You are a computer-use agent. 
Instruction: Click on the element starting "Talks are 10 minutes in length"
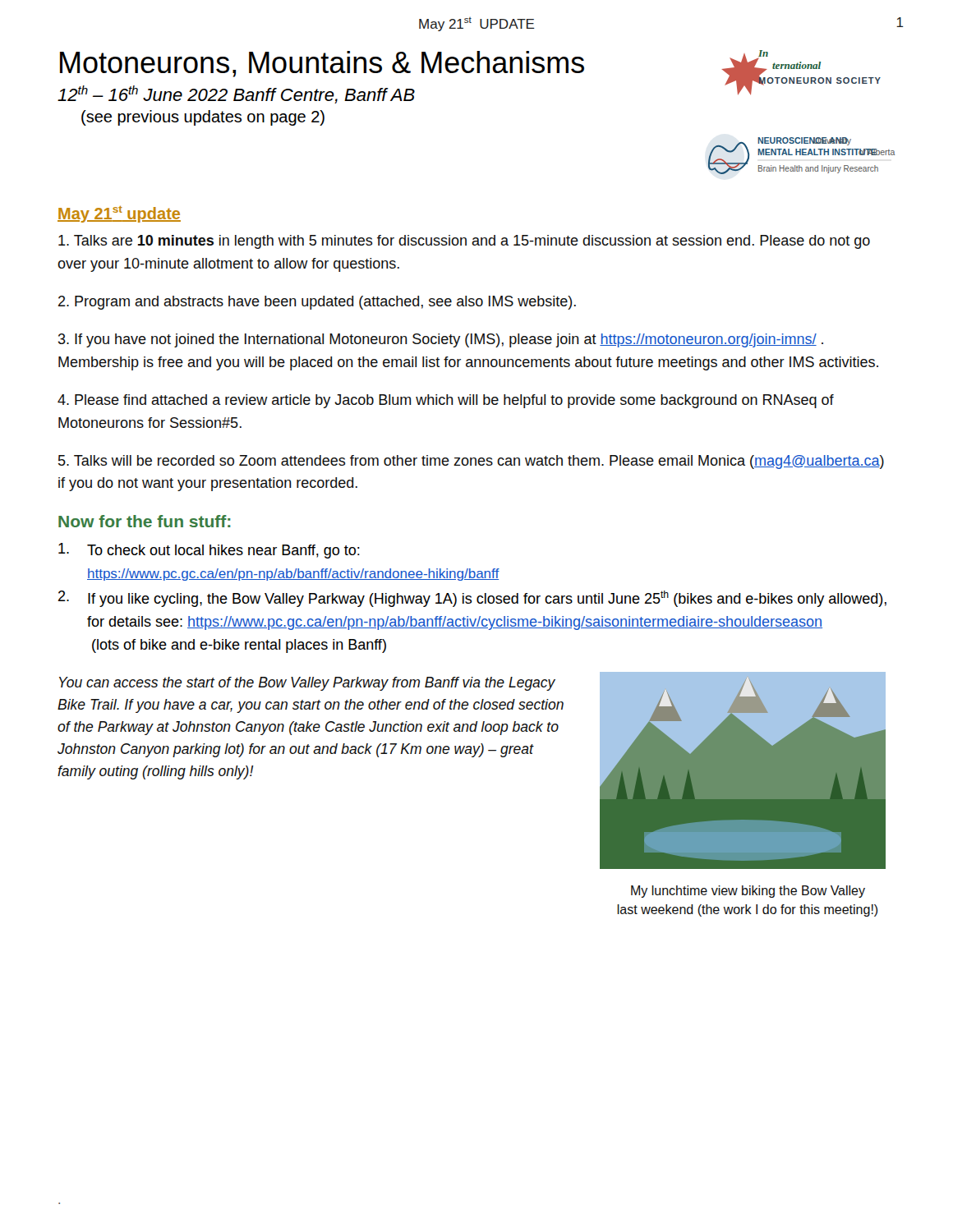tap(464, 252)
